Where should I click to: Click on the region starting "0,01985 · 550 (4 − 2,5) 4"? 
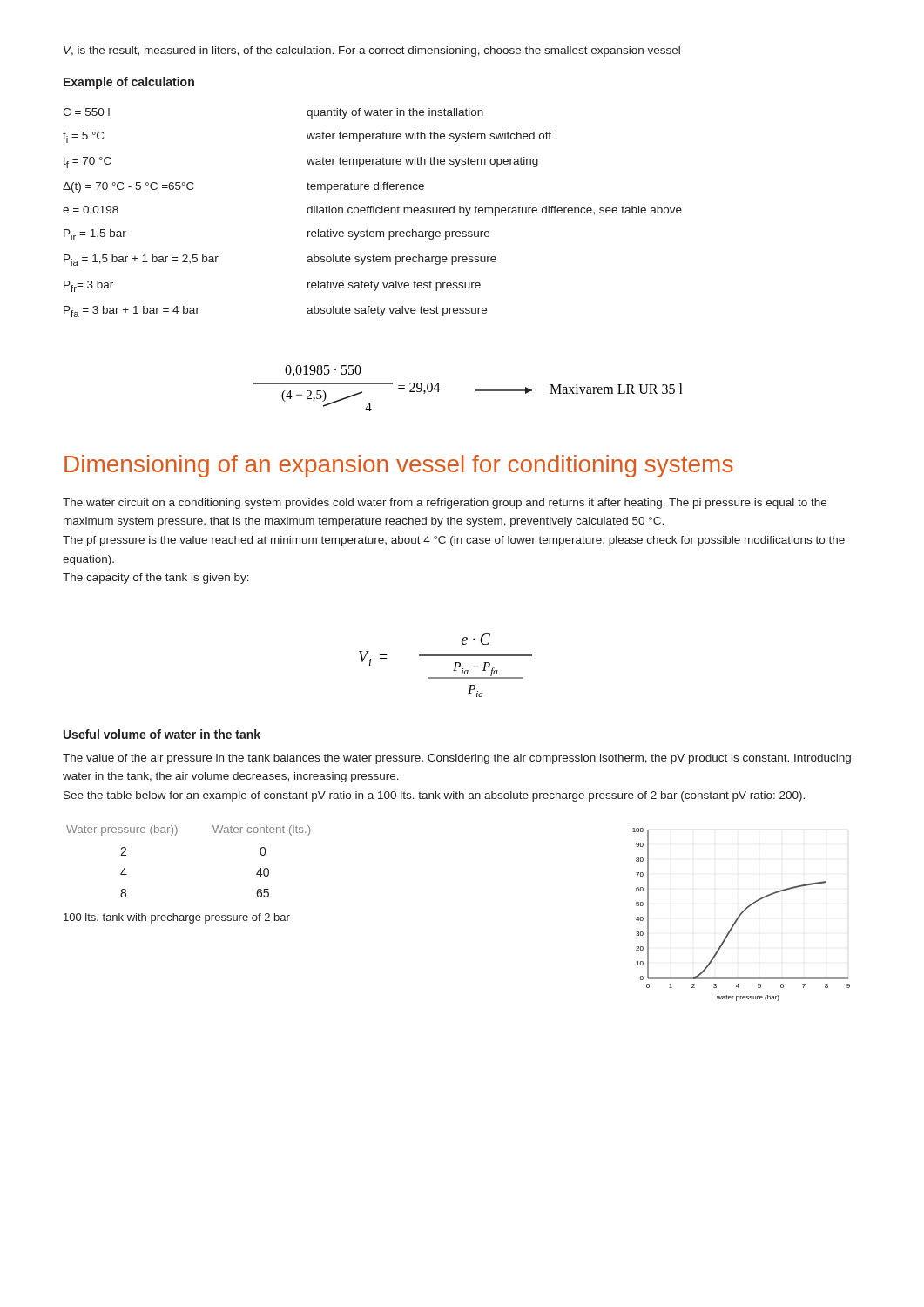pyautogui.click(x=323, y=371)
